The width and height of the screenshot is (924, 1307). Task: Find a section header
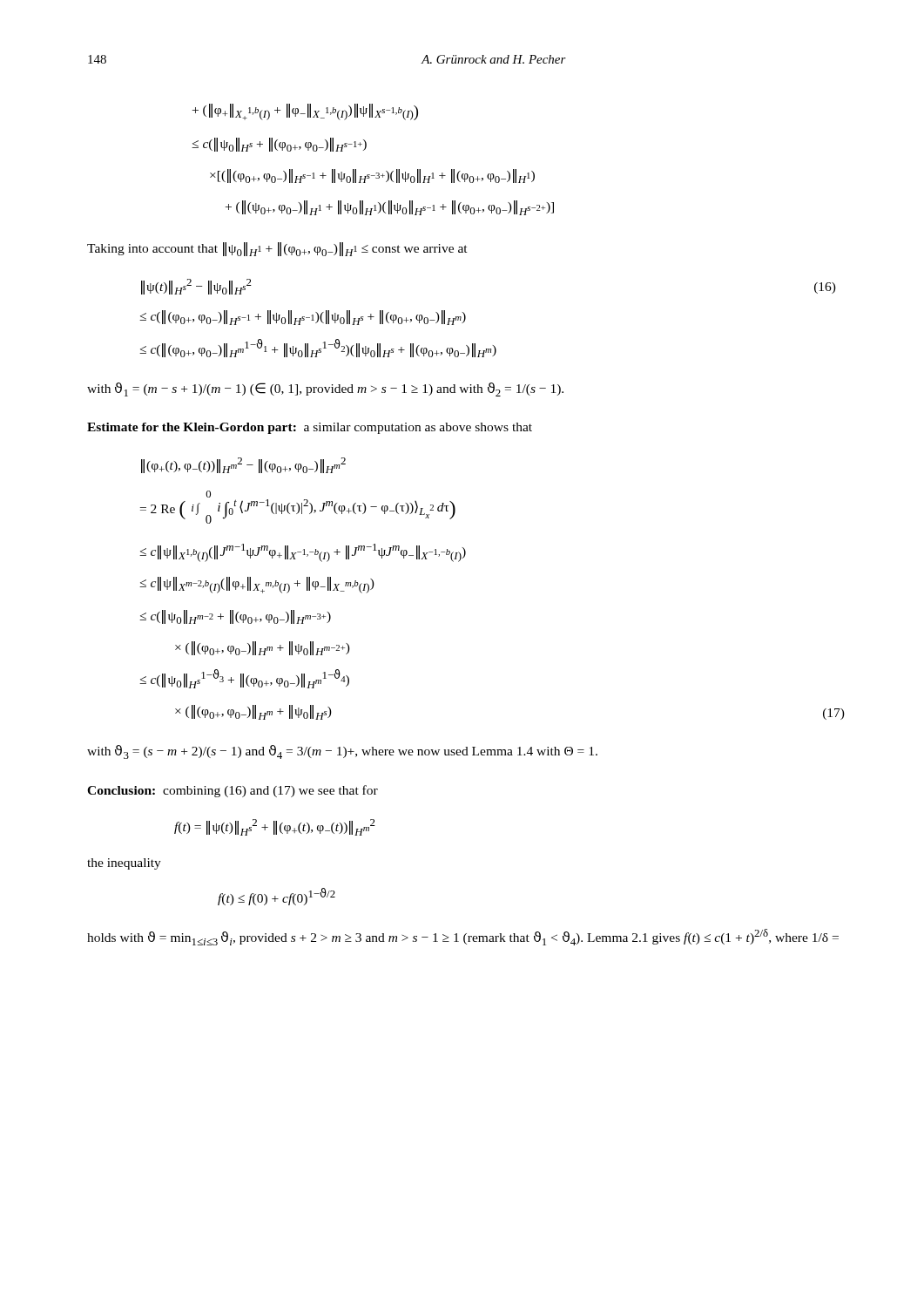point(192,427)
